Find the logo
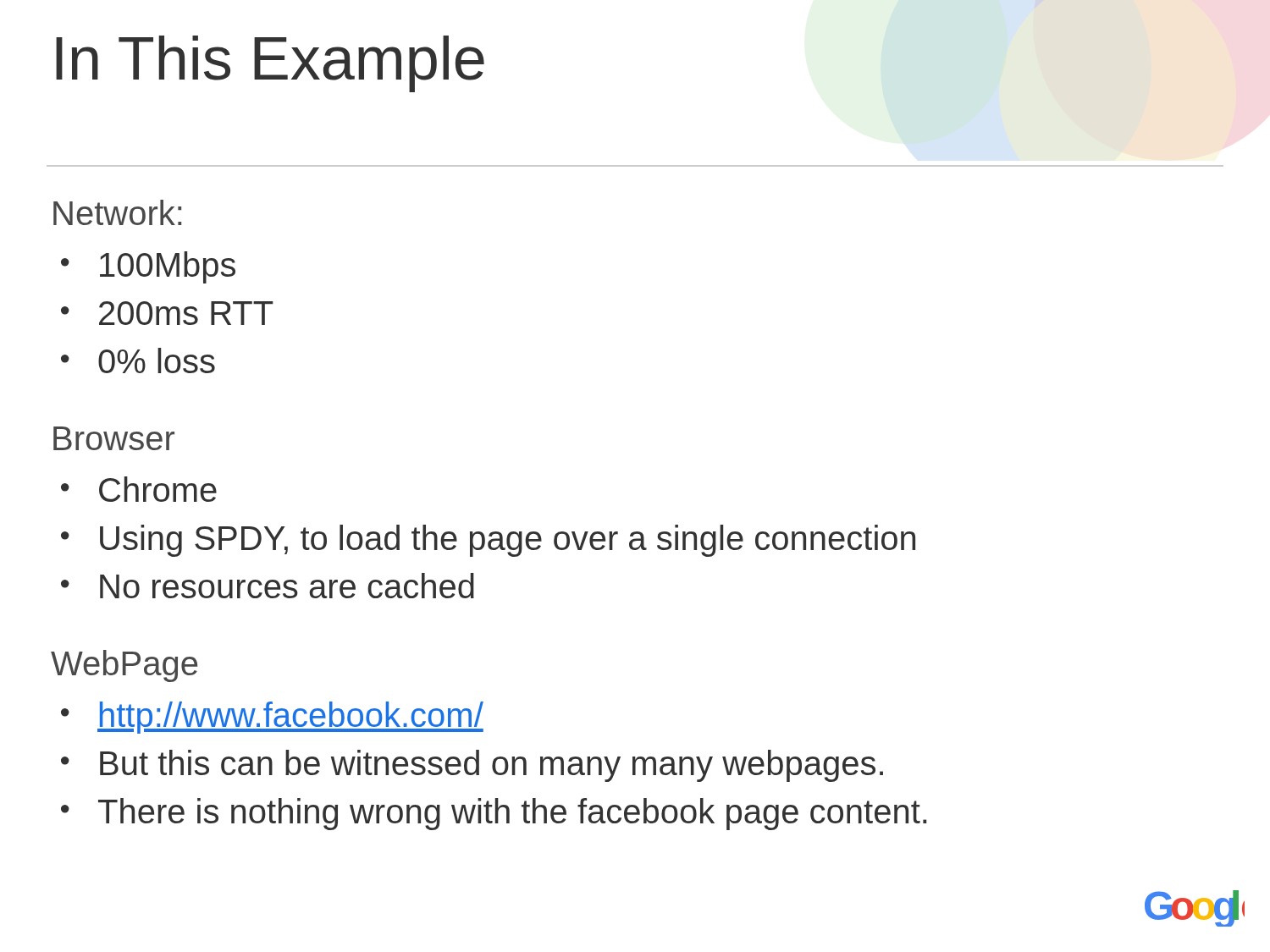1270x952 pixels. click(1194, 905)
